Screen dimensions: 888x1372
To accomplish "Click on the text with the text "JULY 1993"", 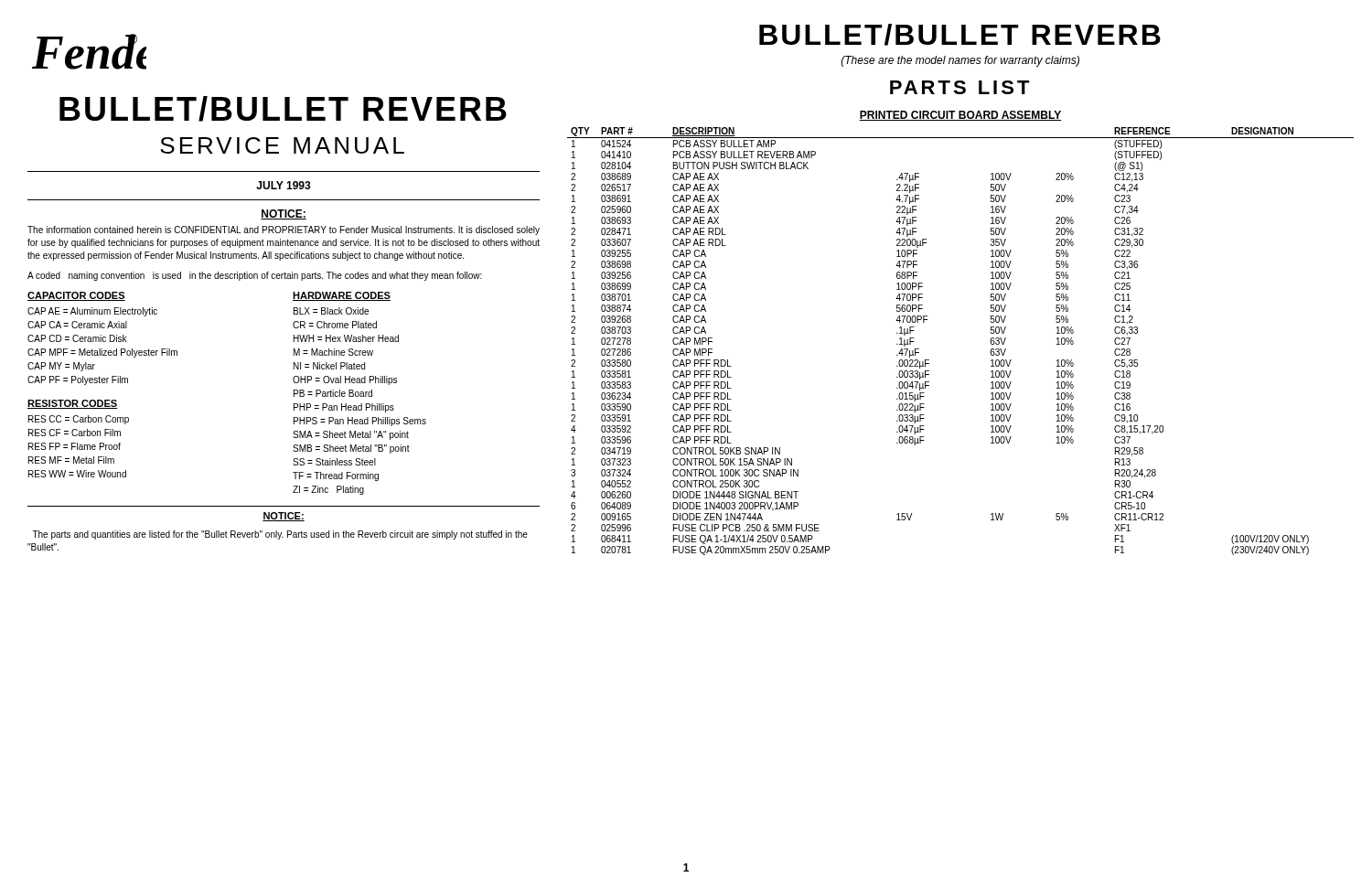I will pos(284,185).
